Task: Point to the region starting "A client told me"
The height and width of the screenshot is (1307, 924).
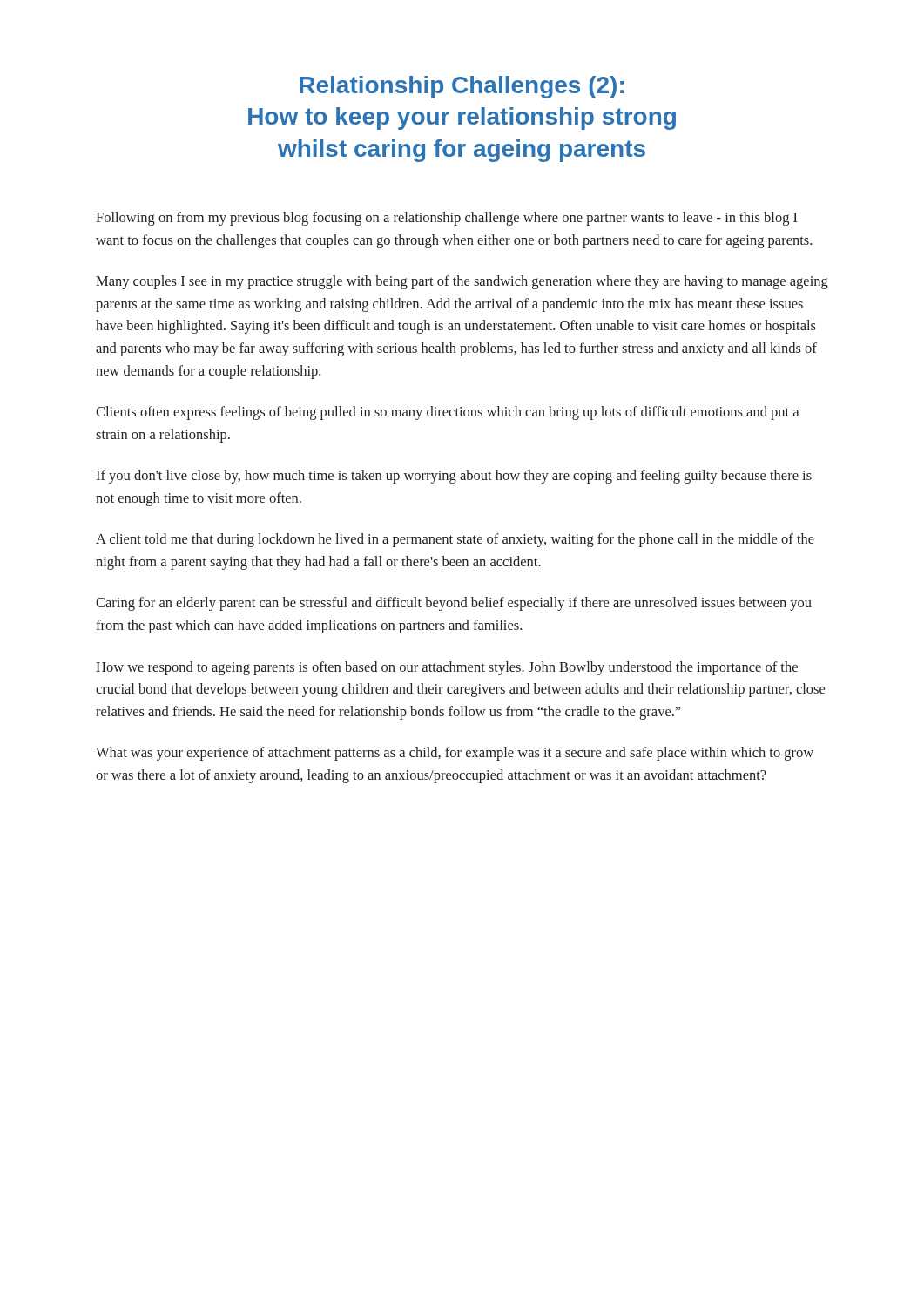Action: [455, 550]
